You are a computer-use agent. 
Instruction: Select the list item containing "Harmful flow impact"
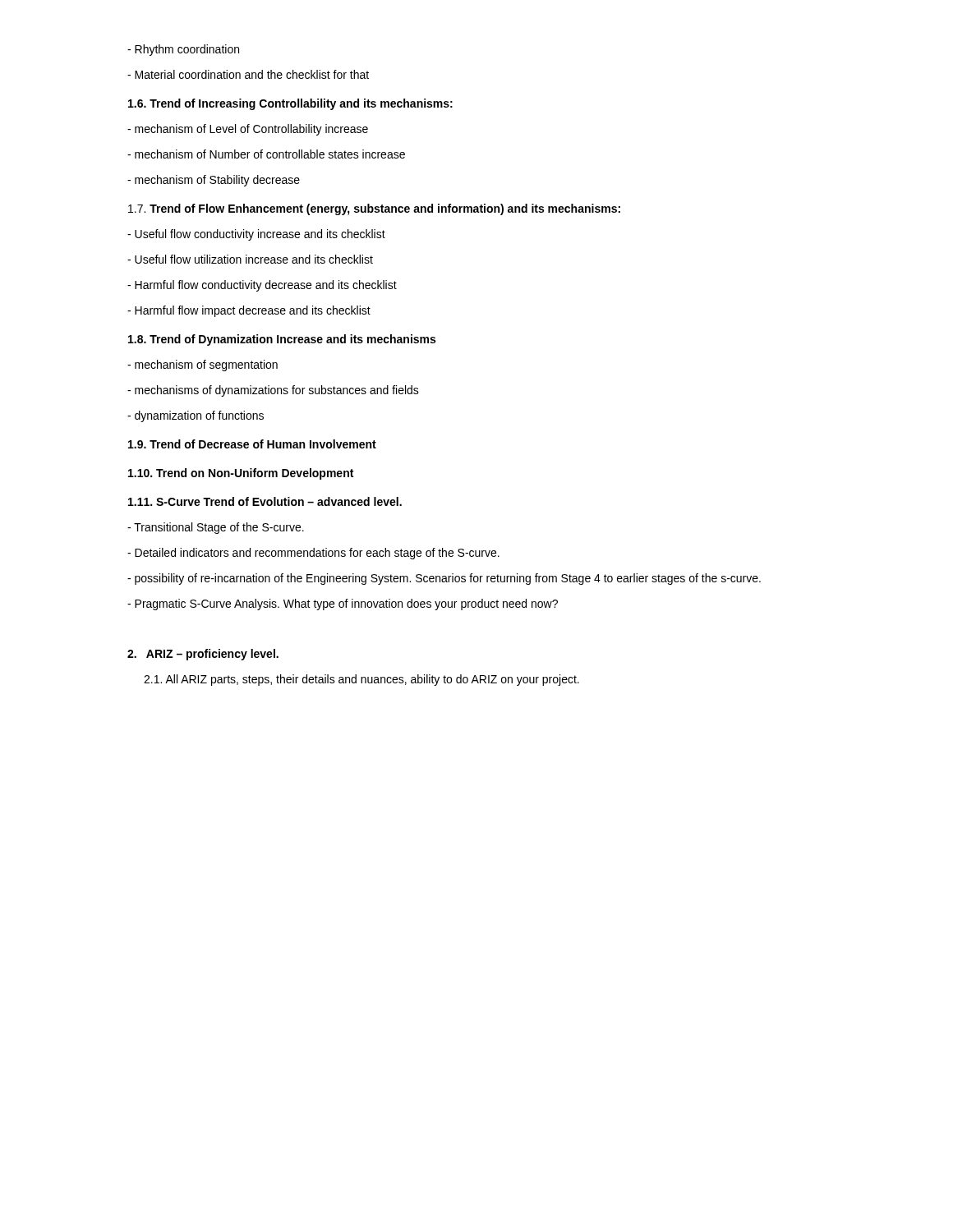point(249,310)
